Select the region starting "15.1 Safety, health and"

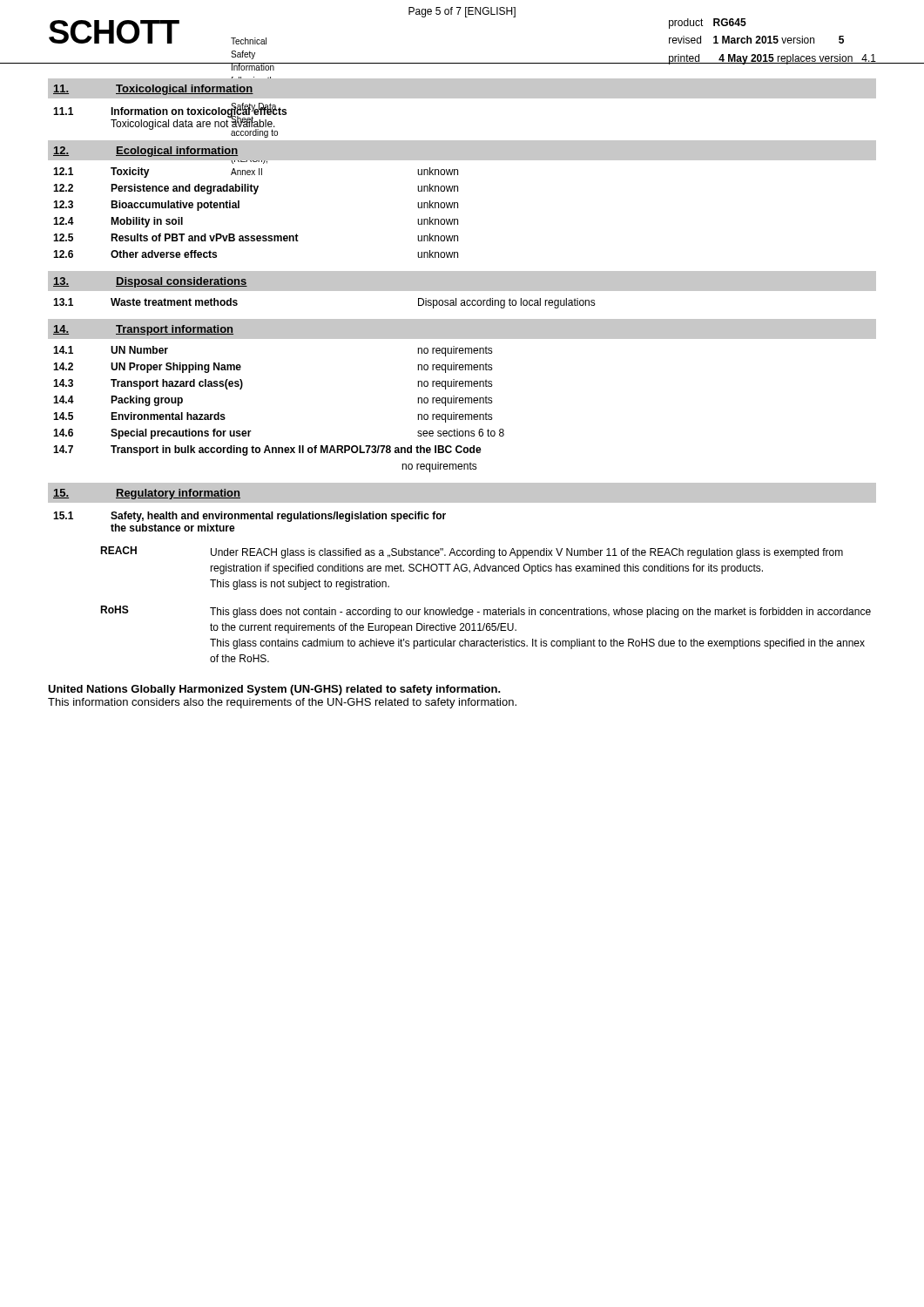point(250,517)
